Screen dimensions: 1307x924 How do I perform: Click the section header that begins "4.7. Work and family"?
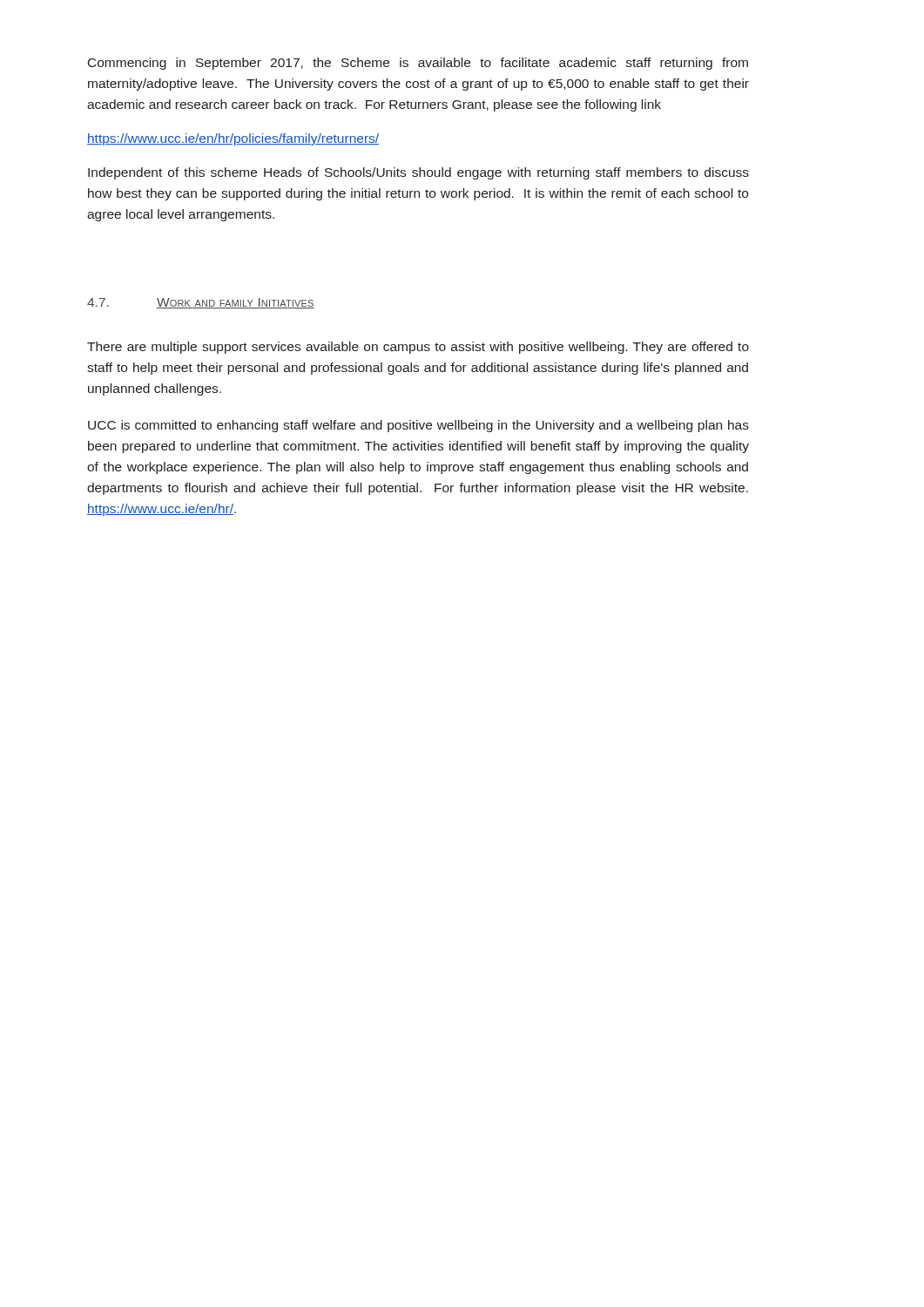tap(201, 302)
